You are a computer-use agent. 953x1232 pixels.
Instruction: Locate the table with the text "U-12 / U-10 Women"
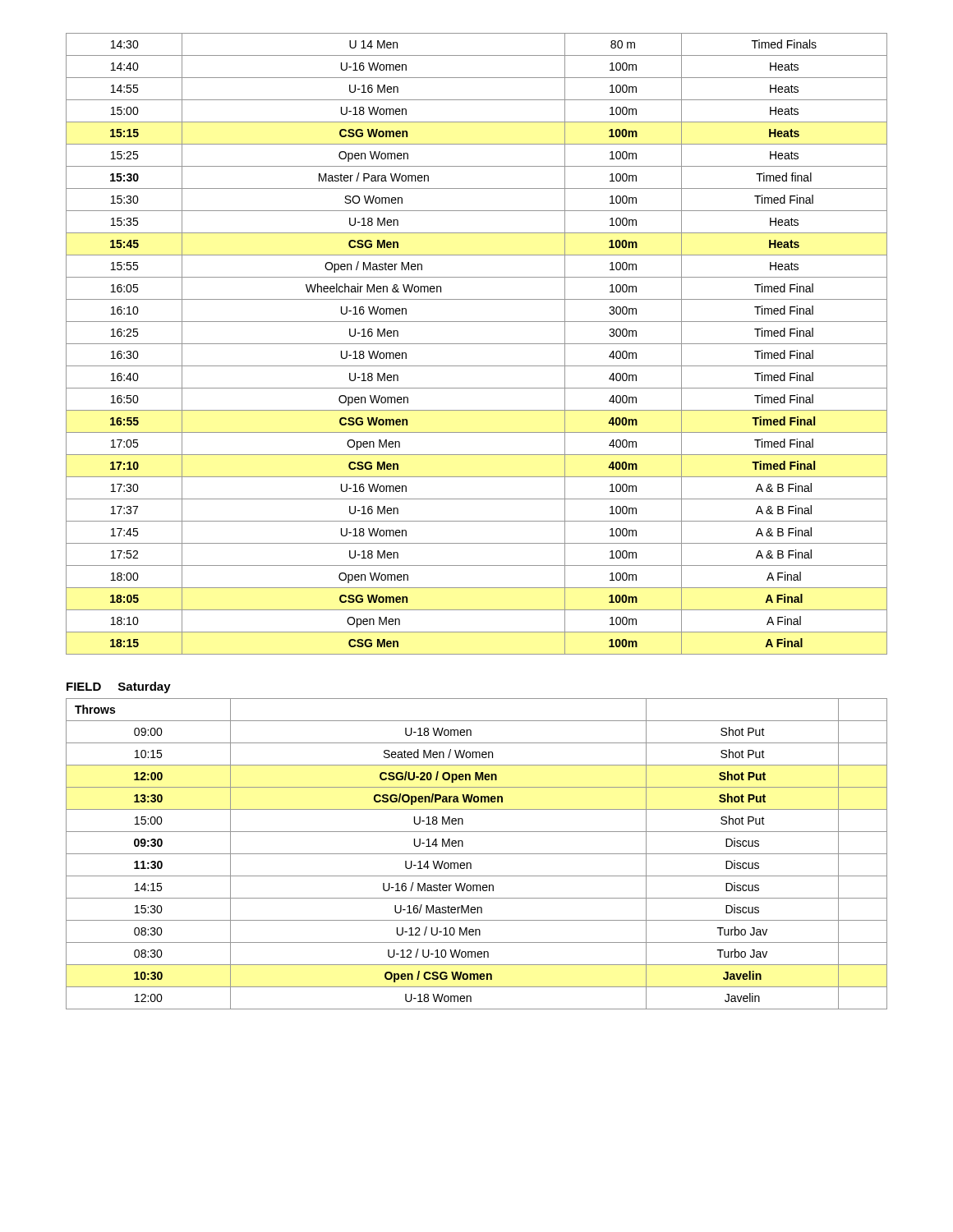(x=476, y=854)
